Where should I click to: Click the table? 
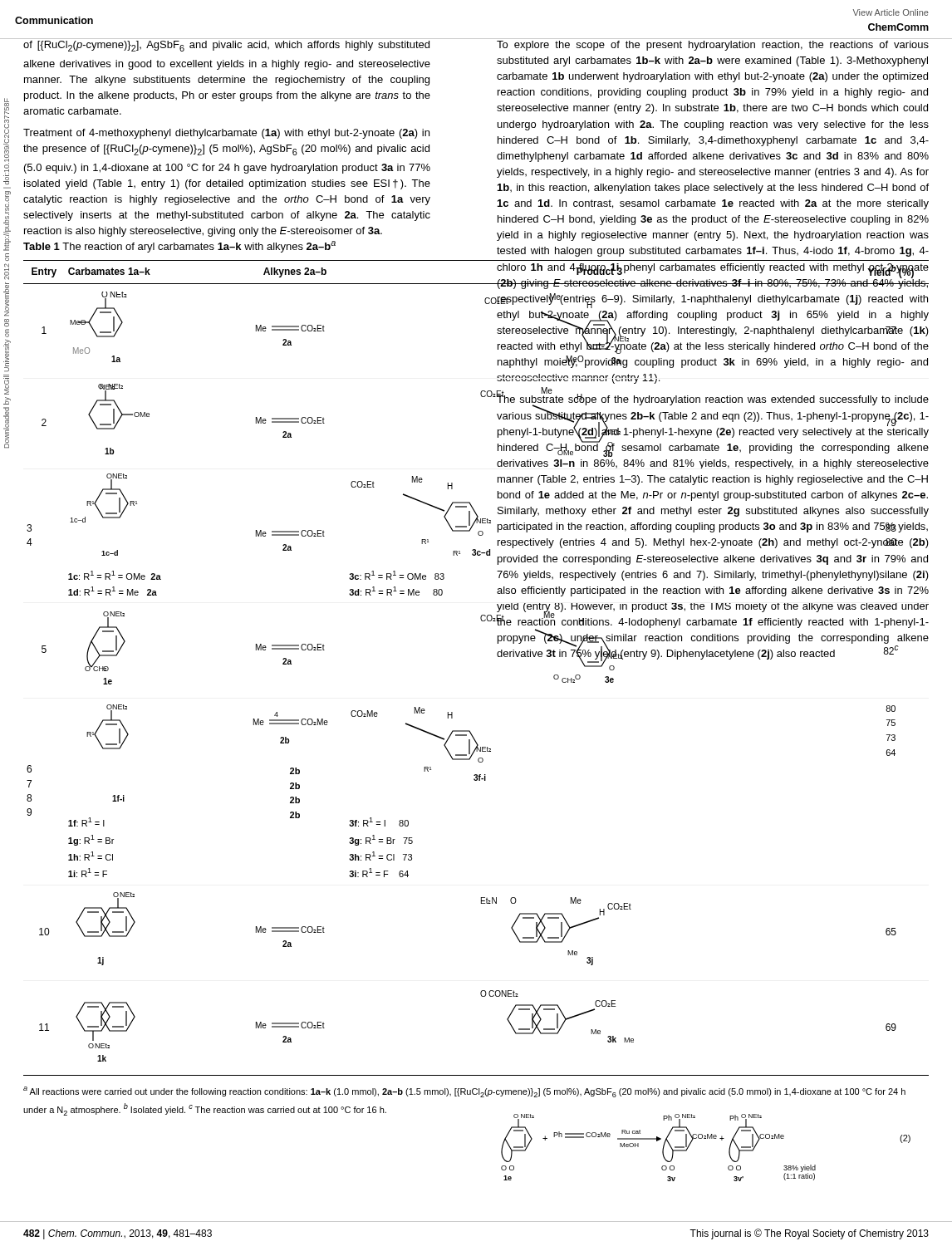pos(476,668)
